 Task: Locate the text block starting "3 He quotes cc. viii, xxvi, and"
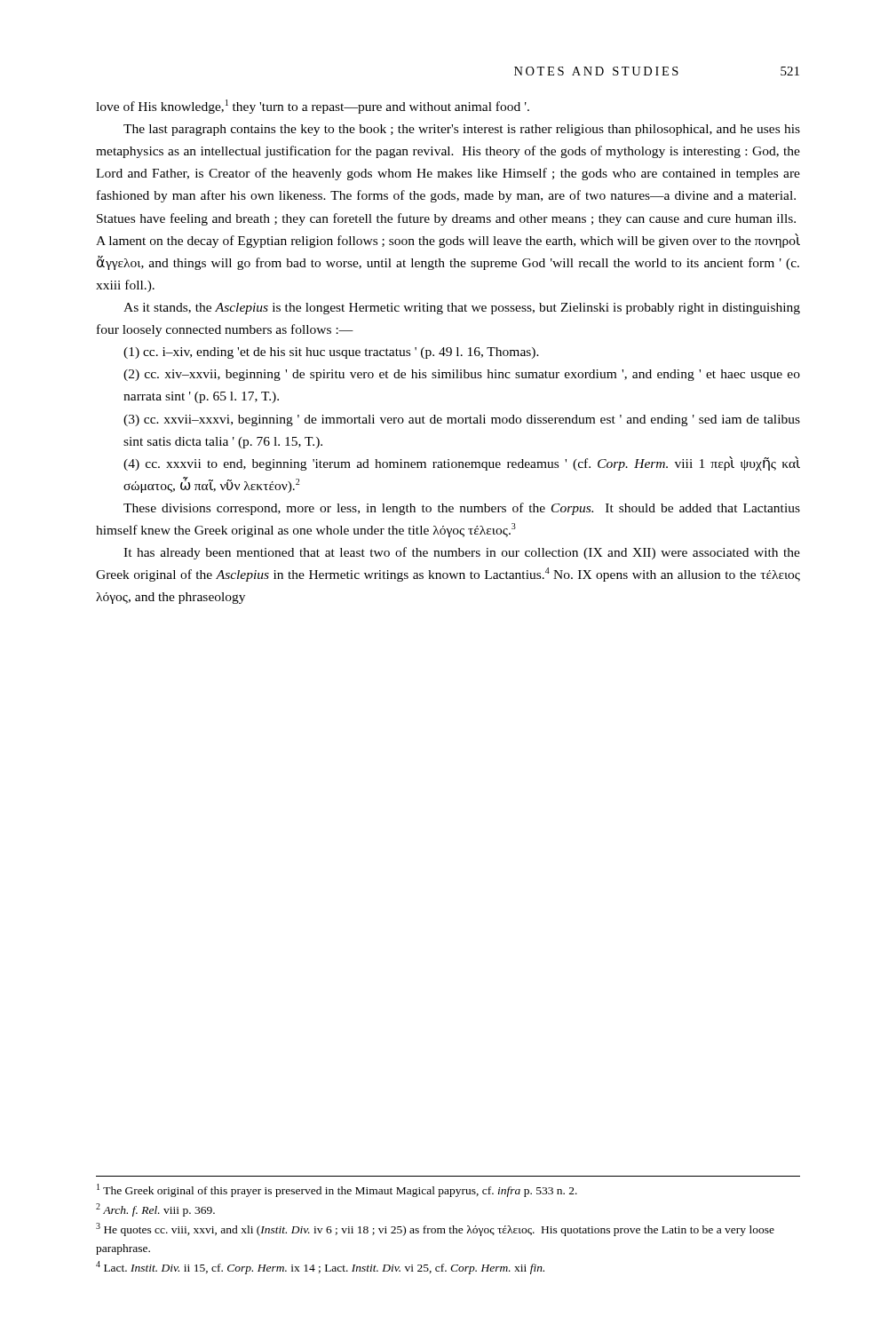click(x=448, y=1239)
